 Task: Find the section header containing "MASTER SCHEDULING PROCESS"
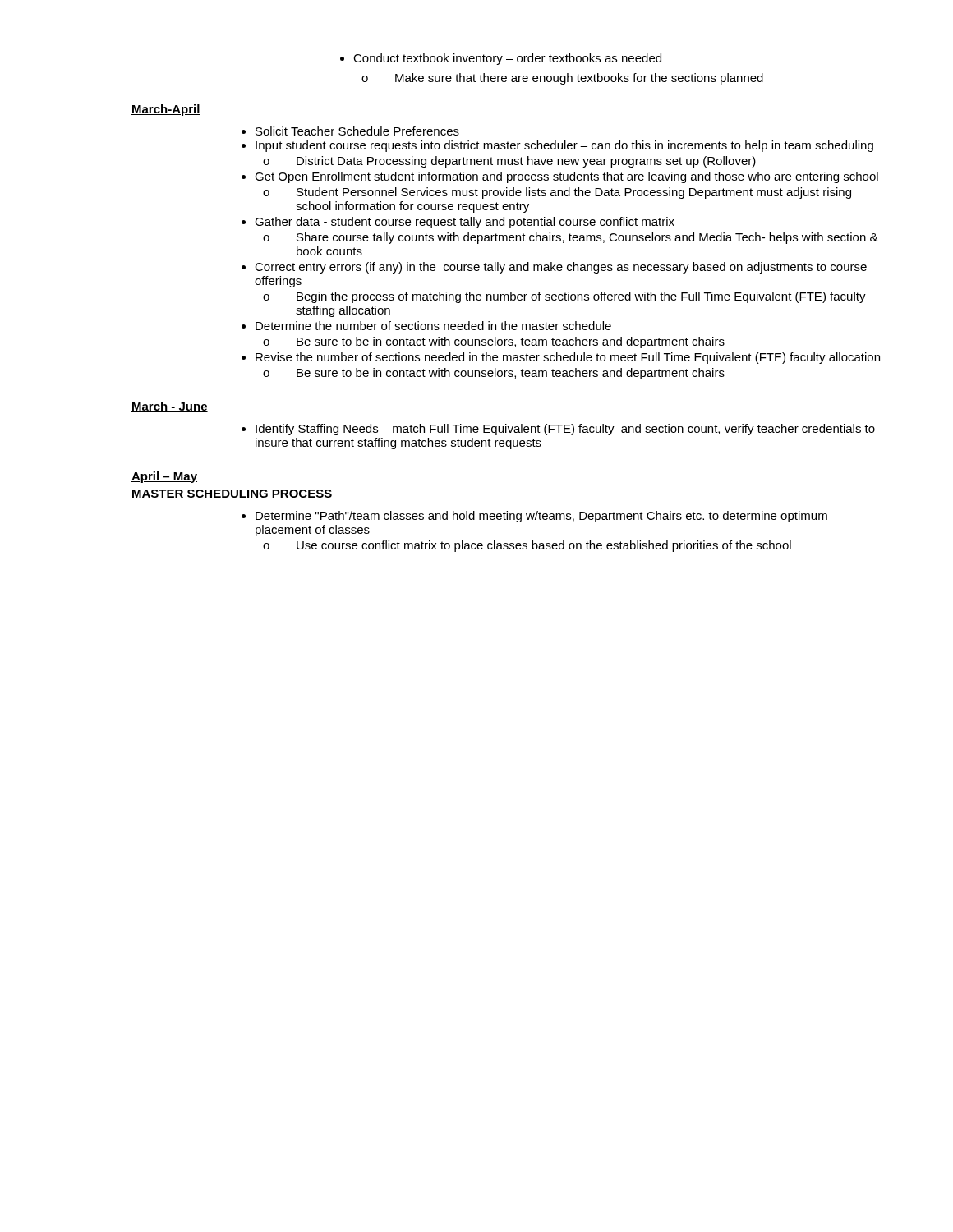[x=232, y=493]
